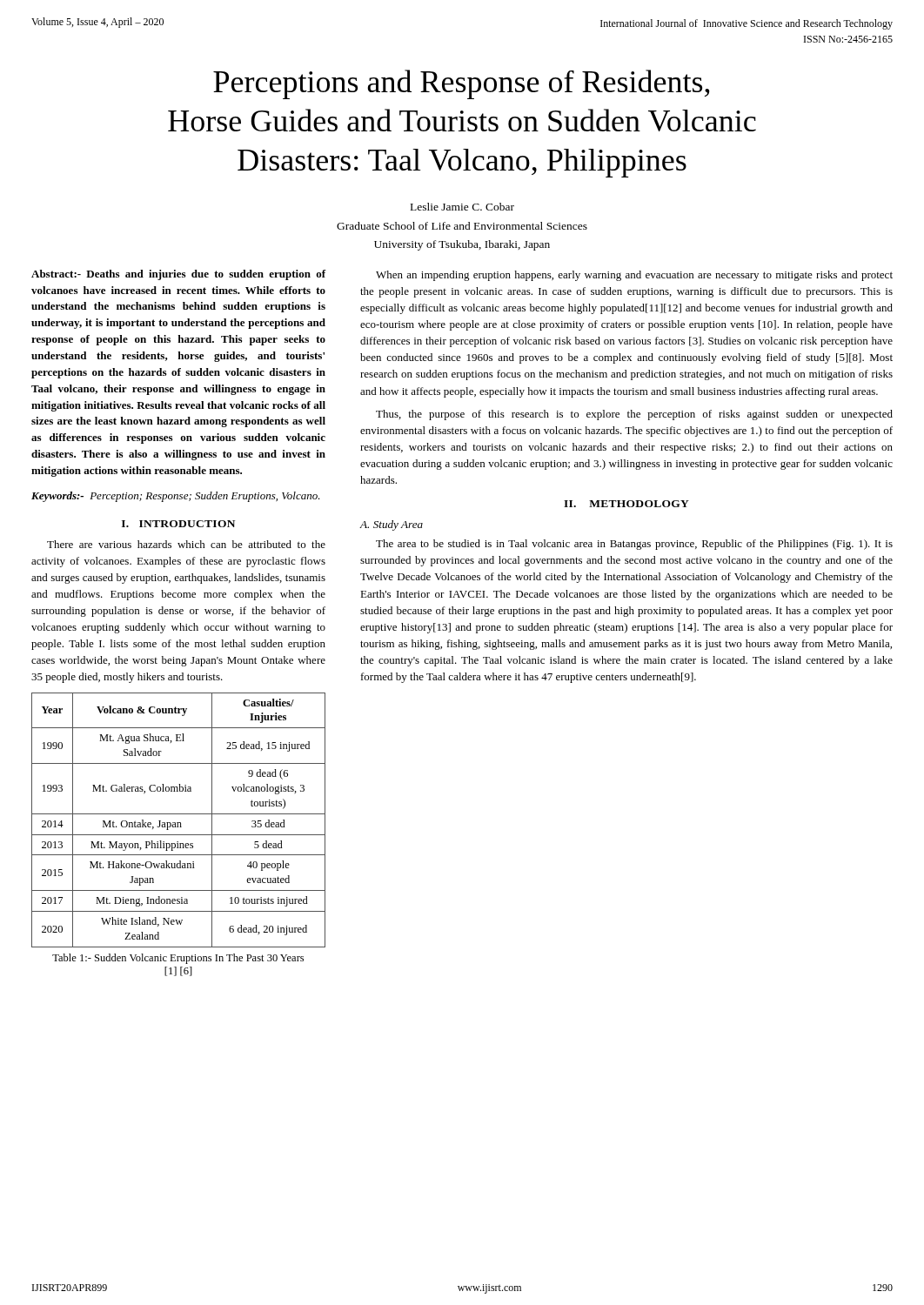The height and width of the screenshot is (1305, 924).
Task: Navigate to the block starting "Table 1:- Sudden Volcanic Eruptions In"
Action: 178,964
